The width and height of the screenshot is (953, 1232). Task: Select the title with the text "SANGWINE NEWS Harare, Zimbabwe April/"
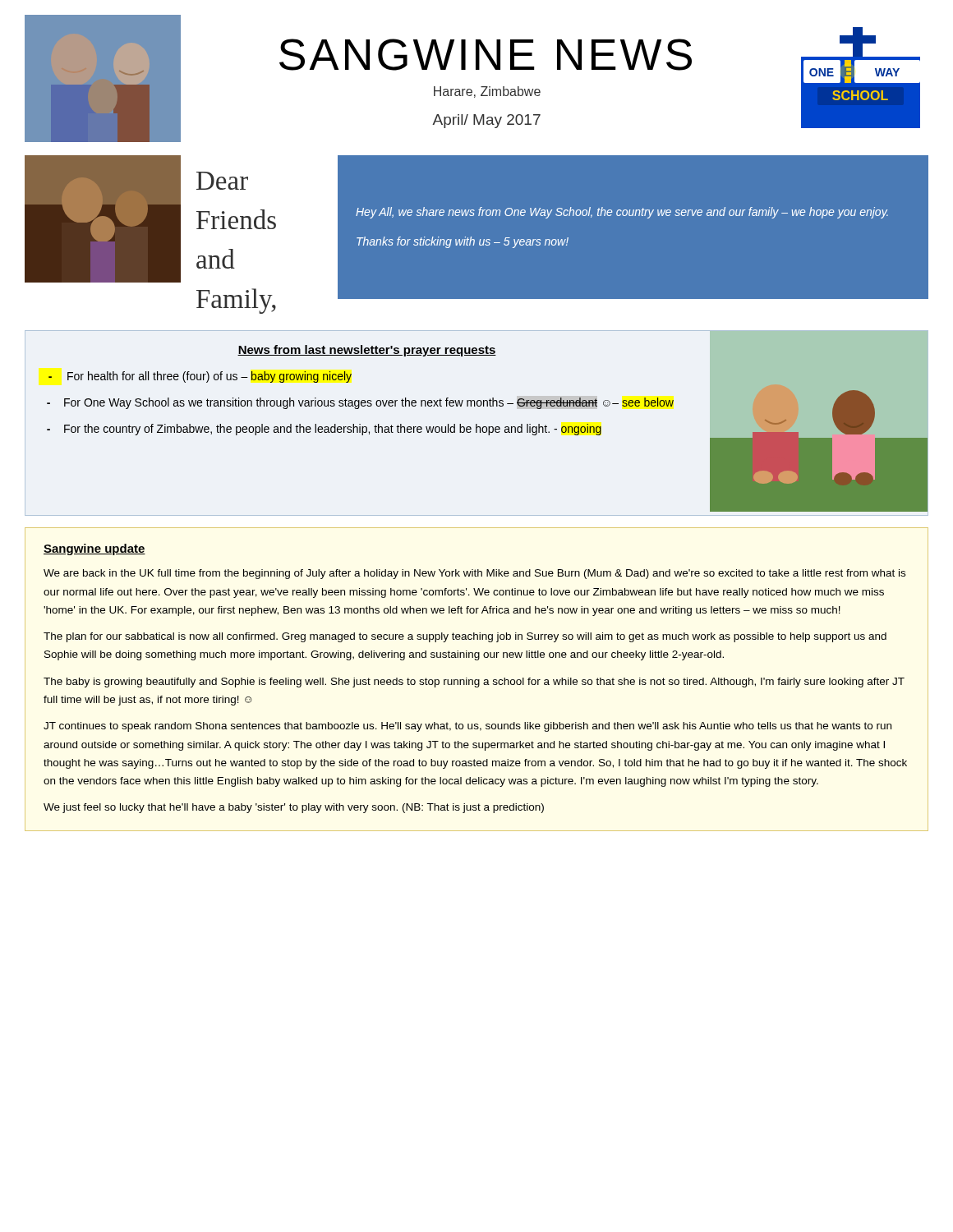(x=487, y=78)
